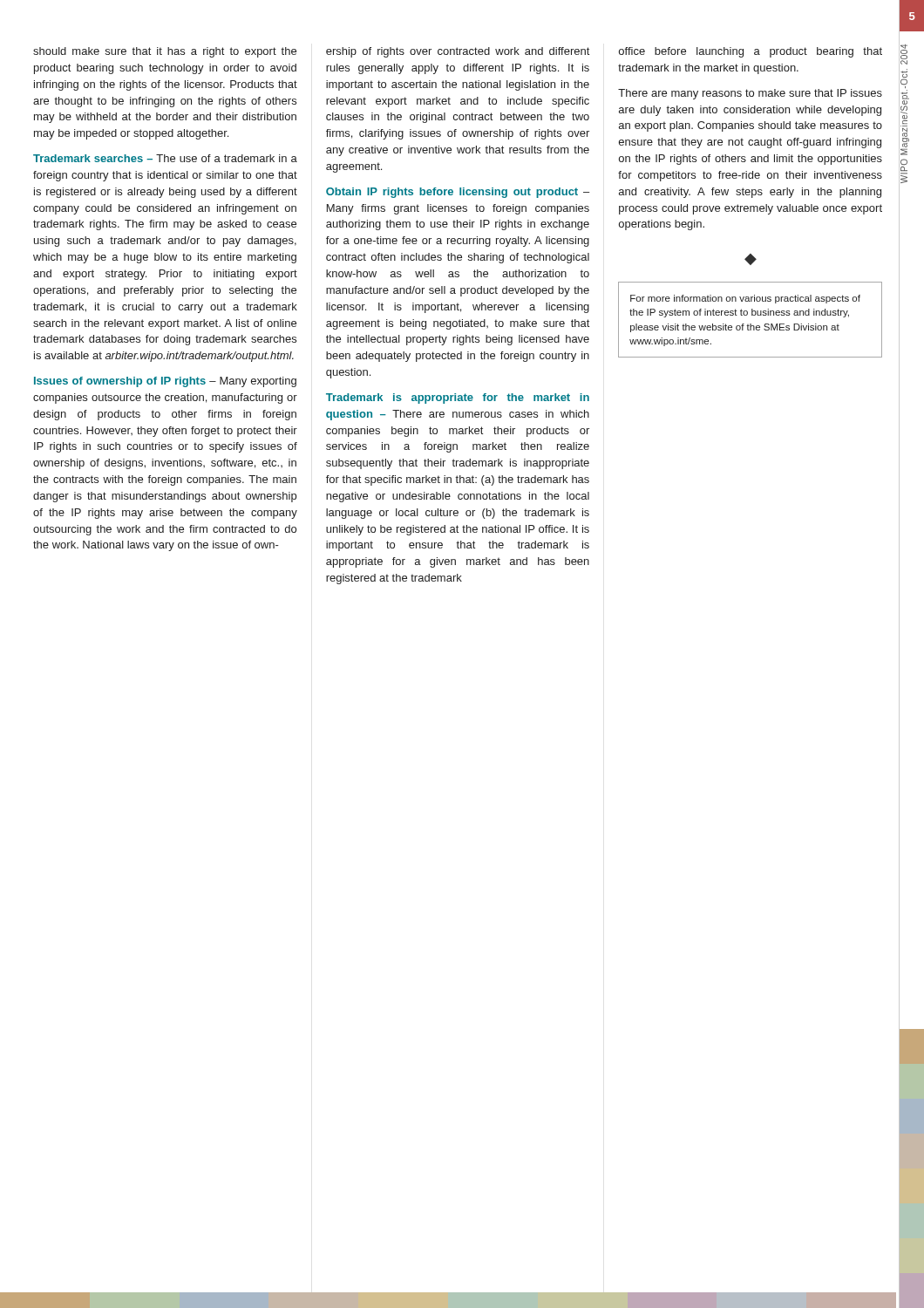Find the text block containing "For more information on various practical aspects"
Viewport: 924px width, 1308px height.
750,320
